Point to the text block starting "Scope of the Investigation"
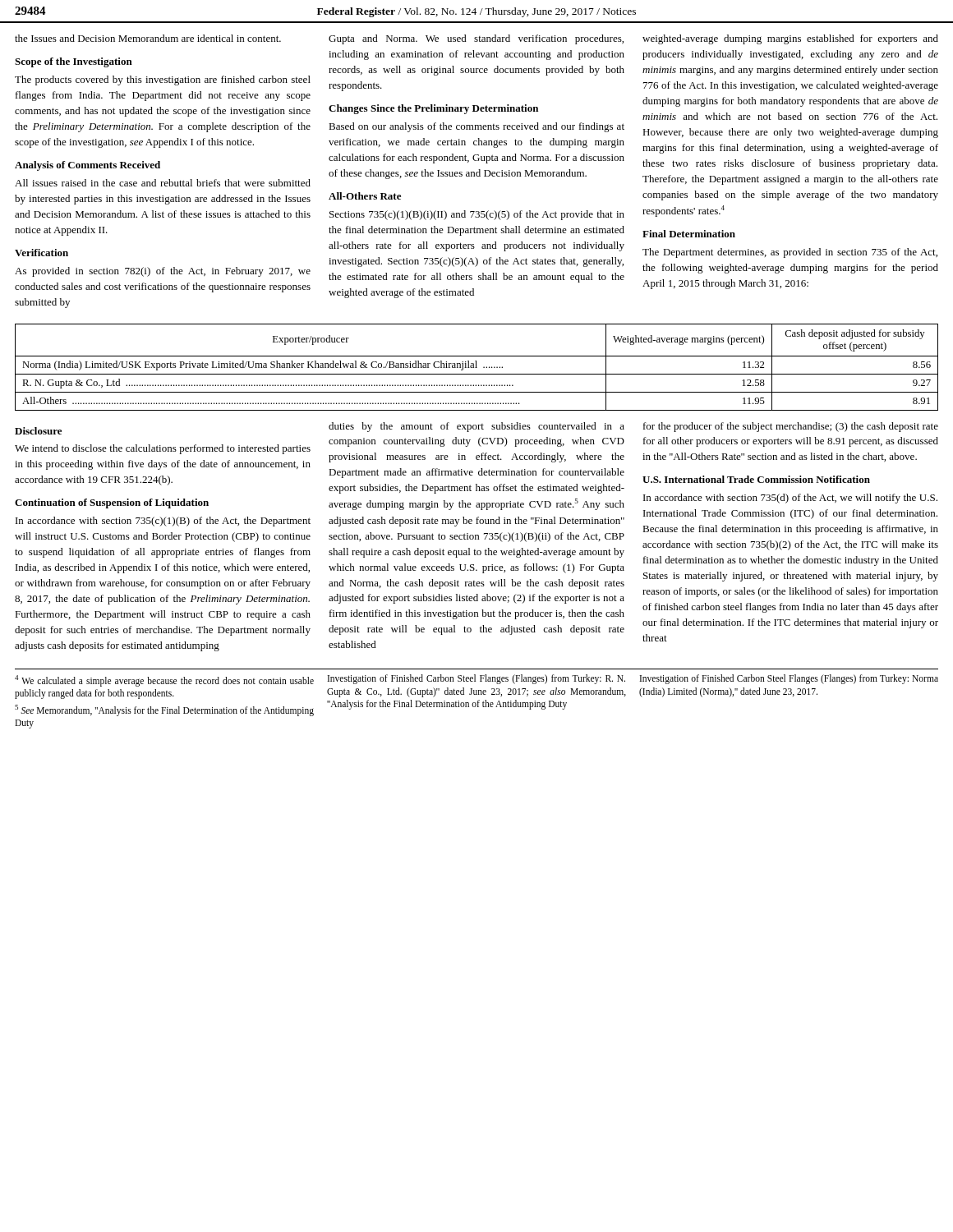The width and height of the screenshot is (953, 1232). click(73, 61)
